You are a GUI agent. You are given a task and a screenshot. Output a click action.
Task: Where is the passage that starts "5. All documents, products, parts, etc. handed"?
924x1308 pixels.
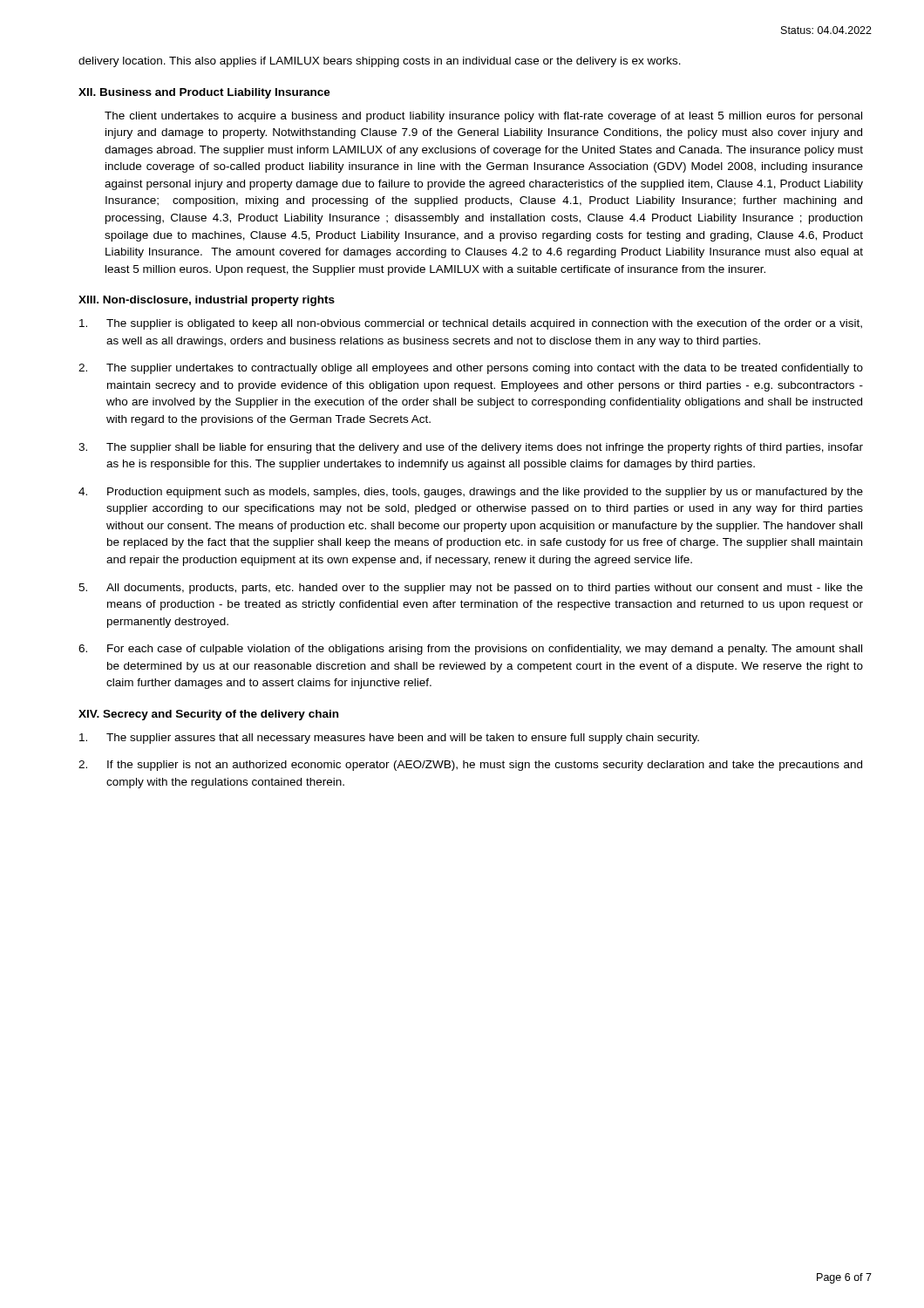click(x=471, y=604)
